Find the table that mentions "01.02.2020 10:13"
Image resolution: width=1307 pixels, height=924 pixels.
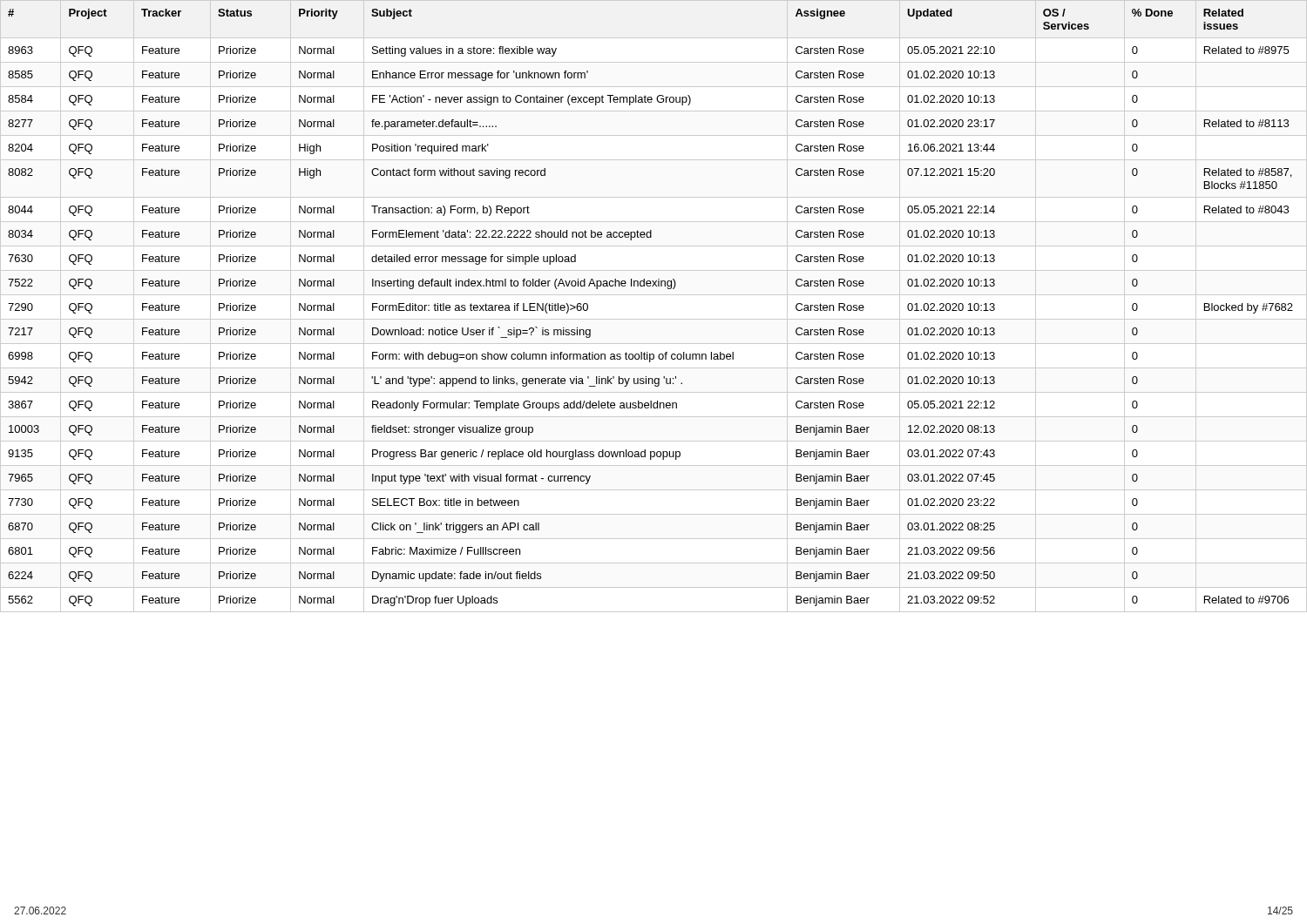(x=654, y=306)
